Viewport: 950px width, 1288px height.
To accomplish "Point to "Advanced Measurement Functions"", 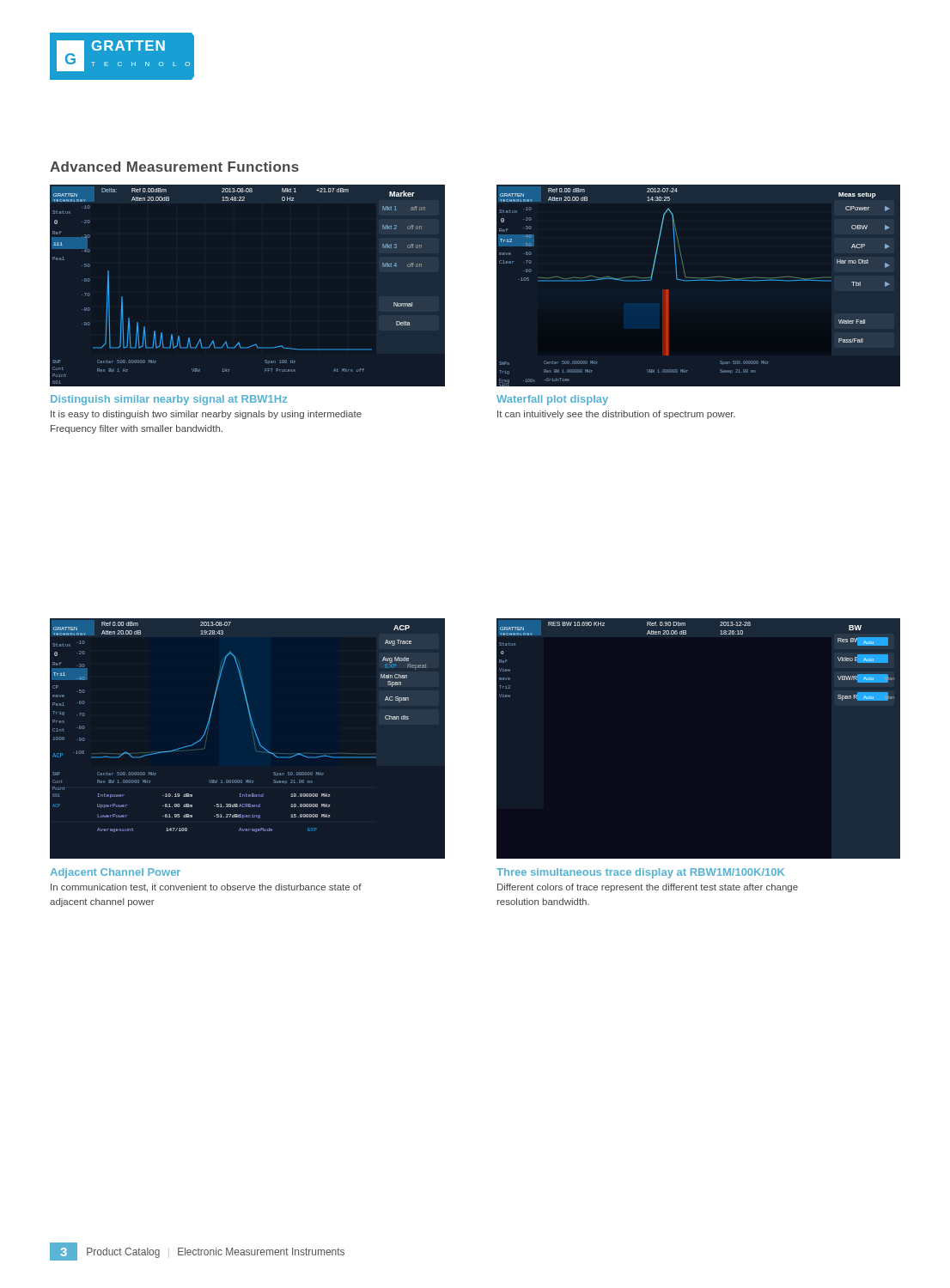I will coord(175,167).
